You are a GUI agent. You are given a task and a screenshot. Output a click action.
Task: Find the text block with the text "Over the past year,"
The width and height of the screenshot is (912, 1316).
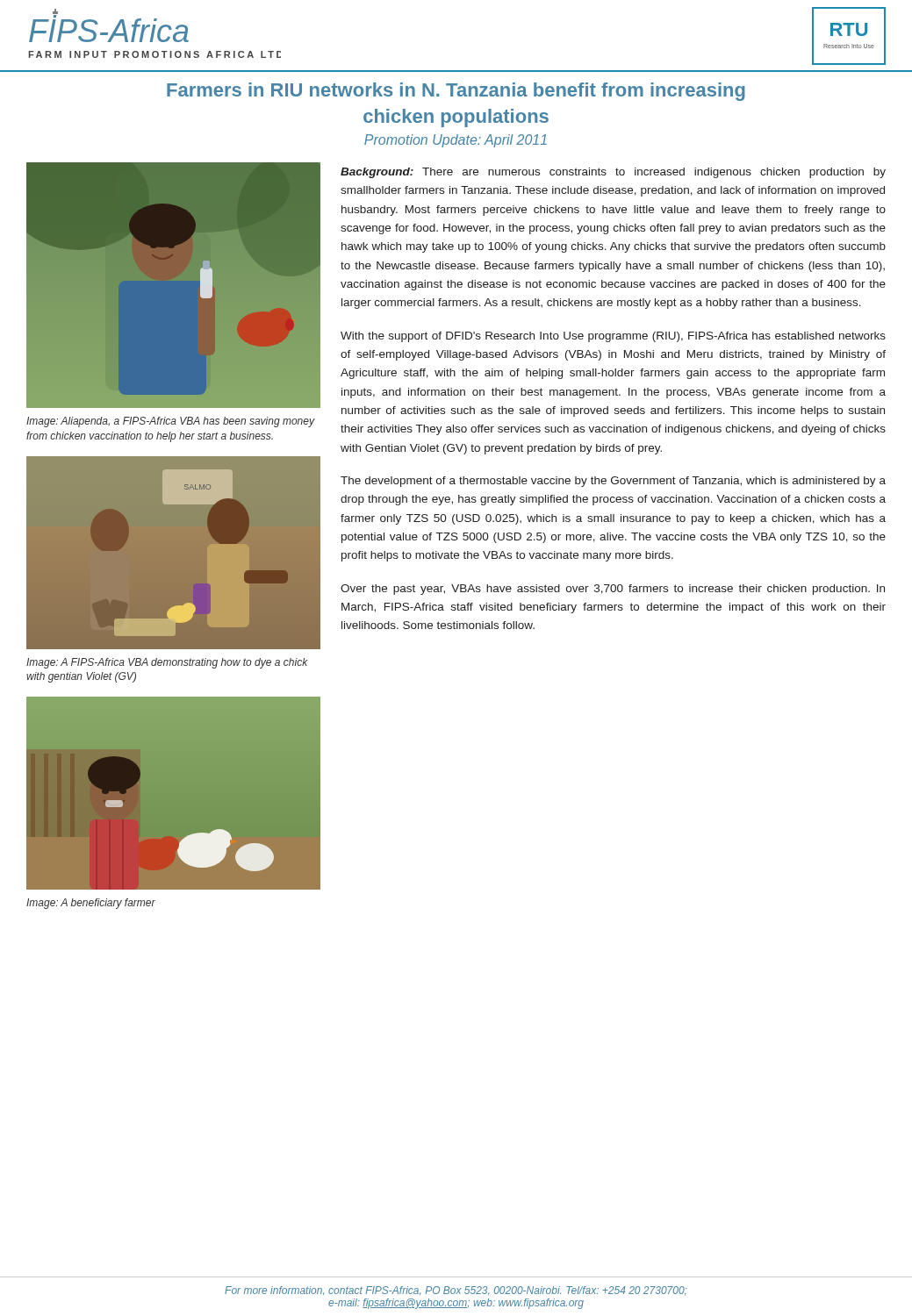click(x=613, y=607)
